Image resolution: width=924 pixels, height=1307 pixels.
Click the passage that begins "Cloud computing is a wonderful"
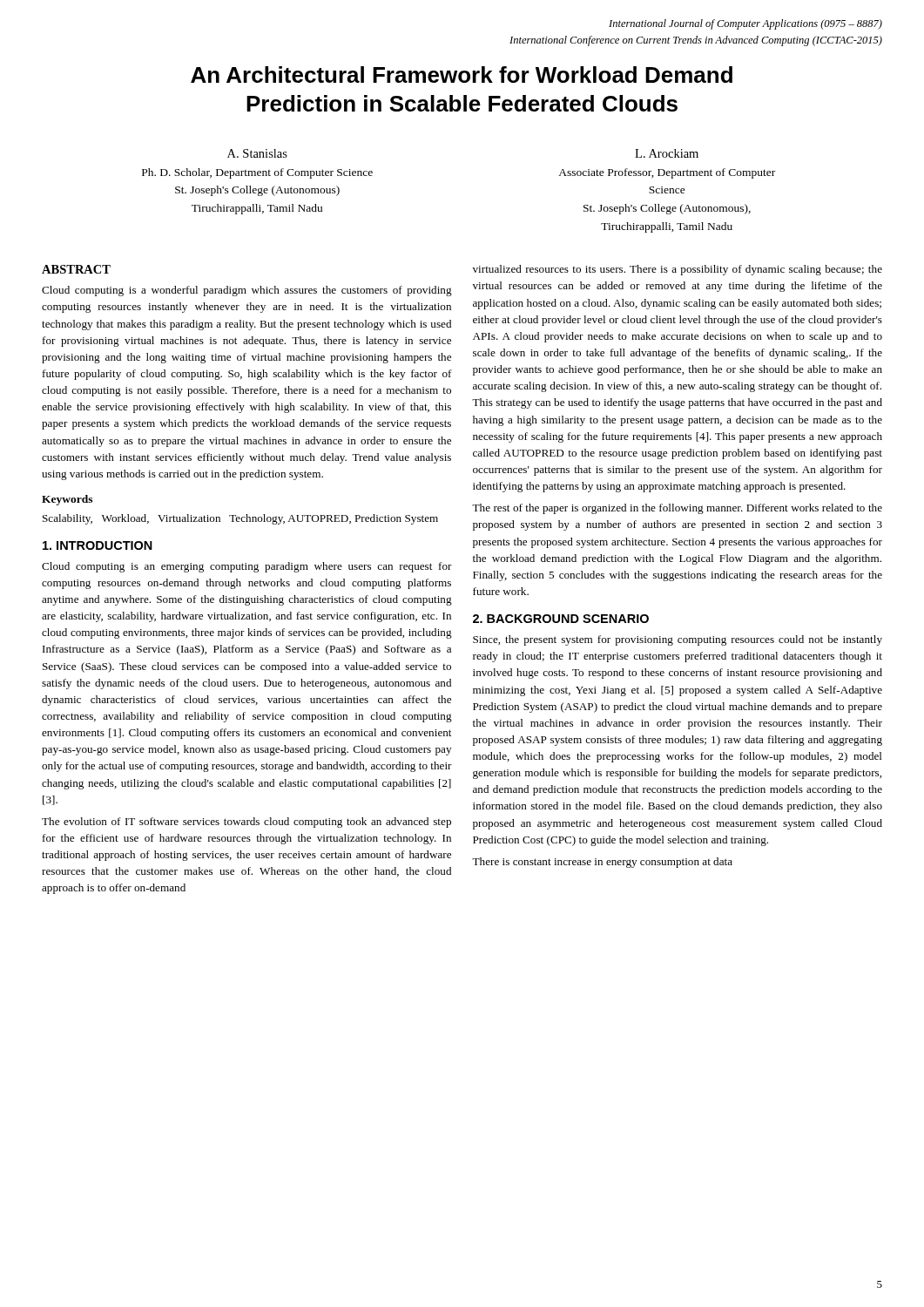[247, 382]
